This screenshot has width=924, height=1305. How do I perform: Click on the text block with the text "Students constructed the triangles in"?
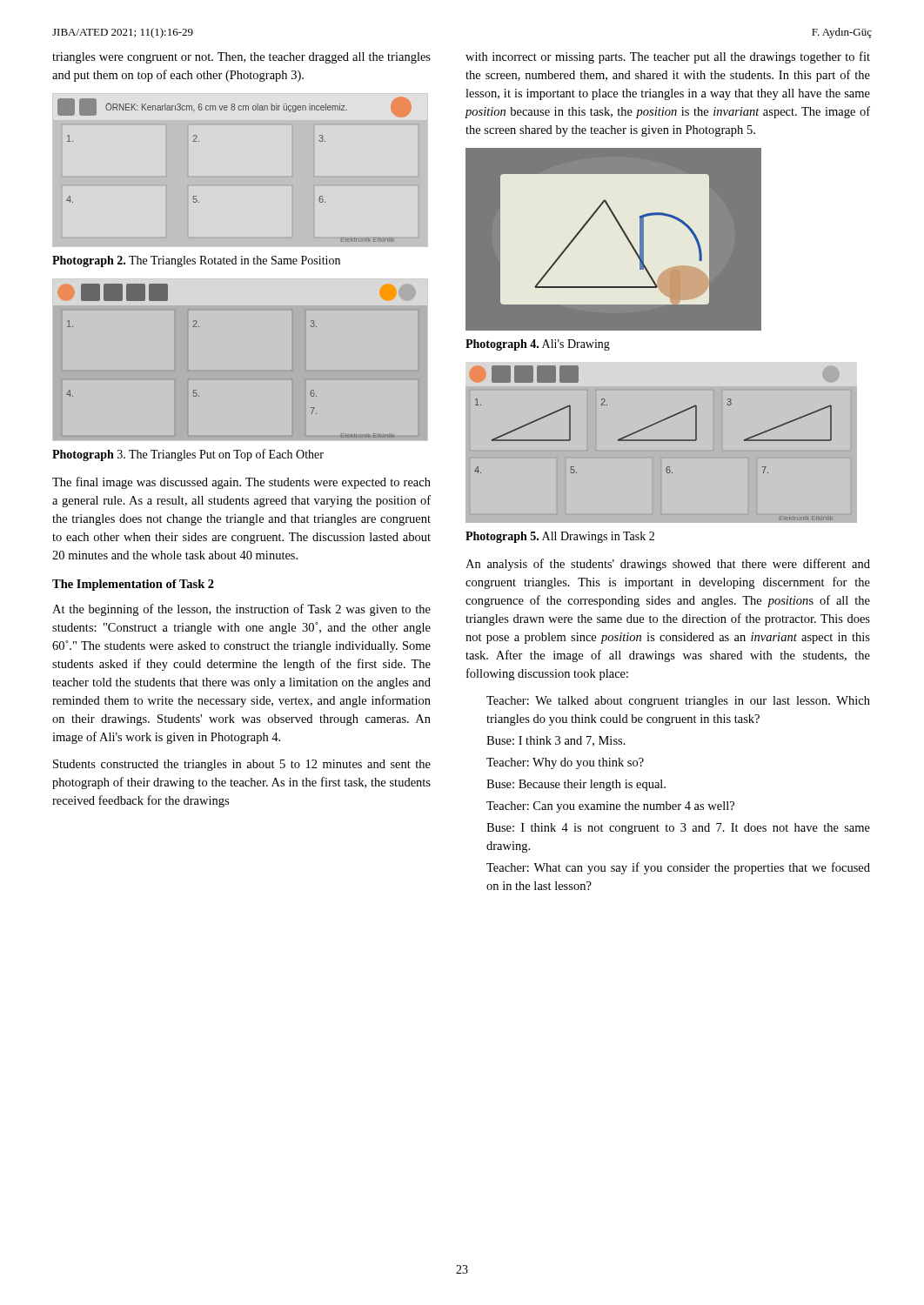[x=241, y=782]
